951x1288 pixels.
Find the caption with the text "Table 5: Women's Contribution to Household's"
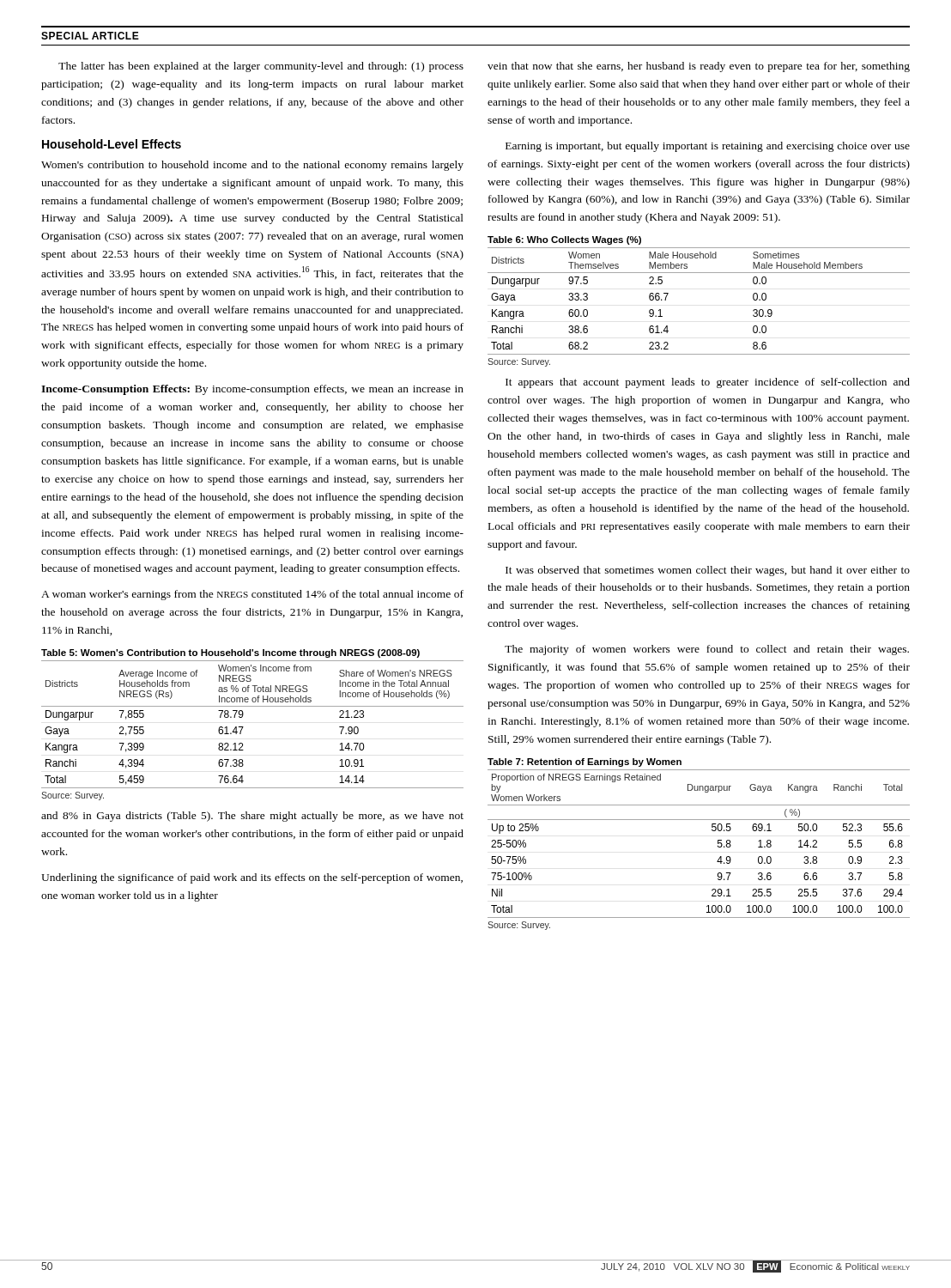coord(231,653)
